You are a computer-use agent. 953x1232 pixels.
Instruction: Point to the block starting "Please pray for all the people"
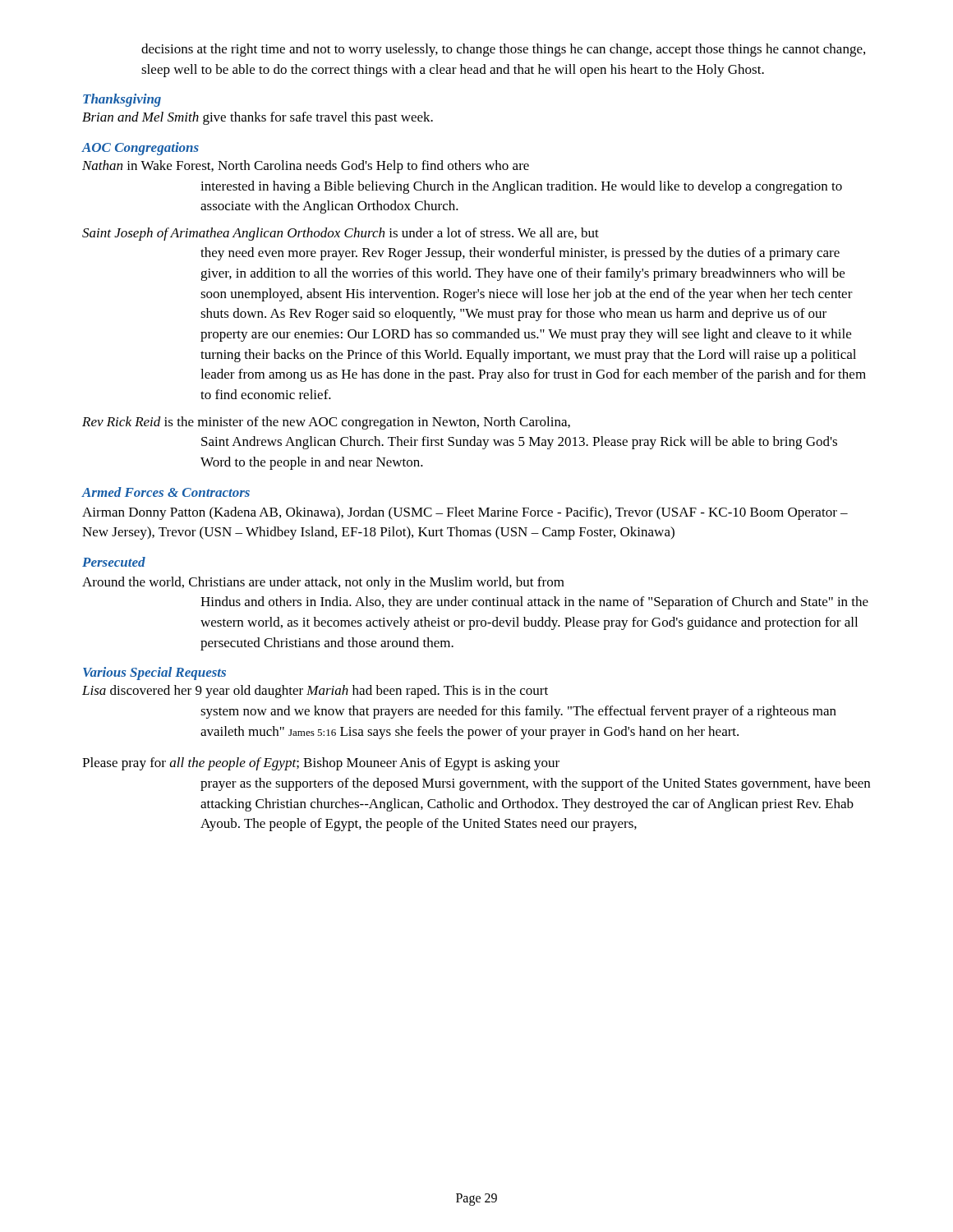point(476,795)
